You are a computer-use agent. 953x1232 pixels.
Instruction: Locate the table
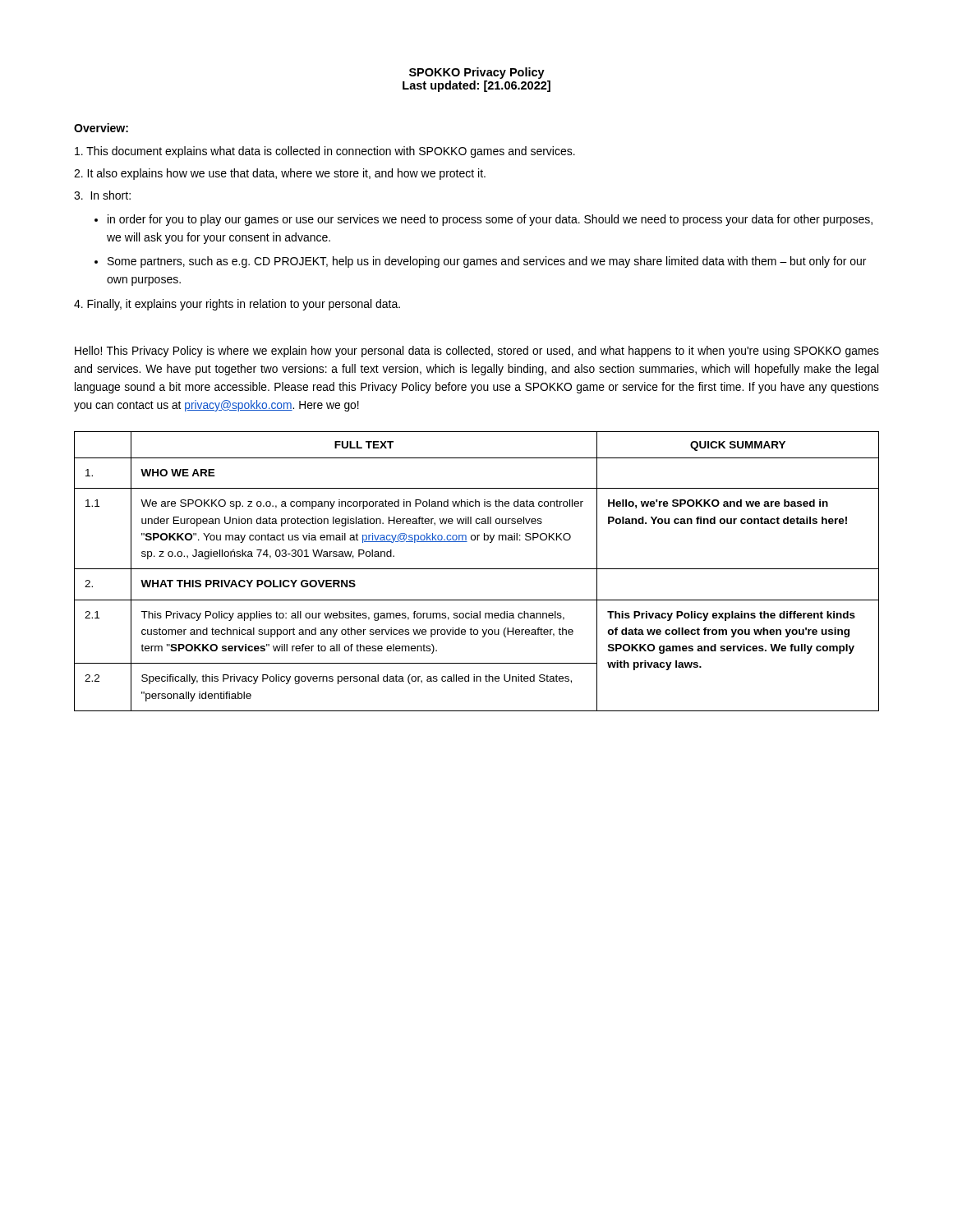tap(476, 571)
